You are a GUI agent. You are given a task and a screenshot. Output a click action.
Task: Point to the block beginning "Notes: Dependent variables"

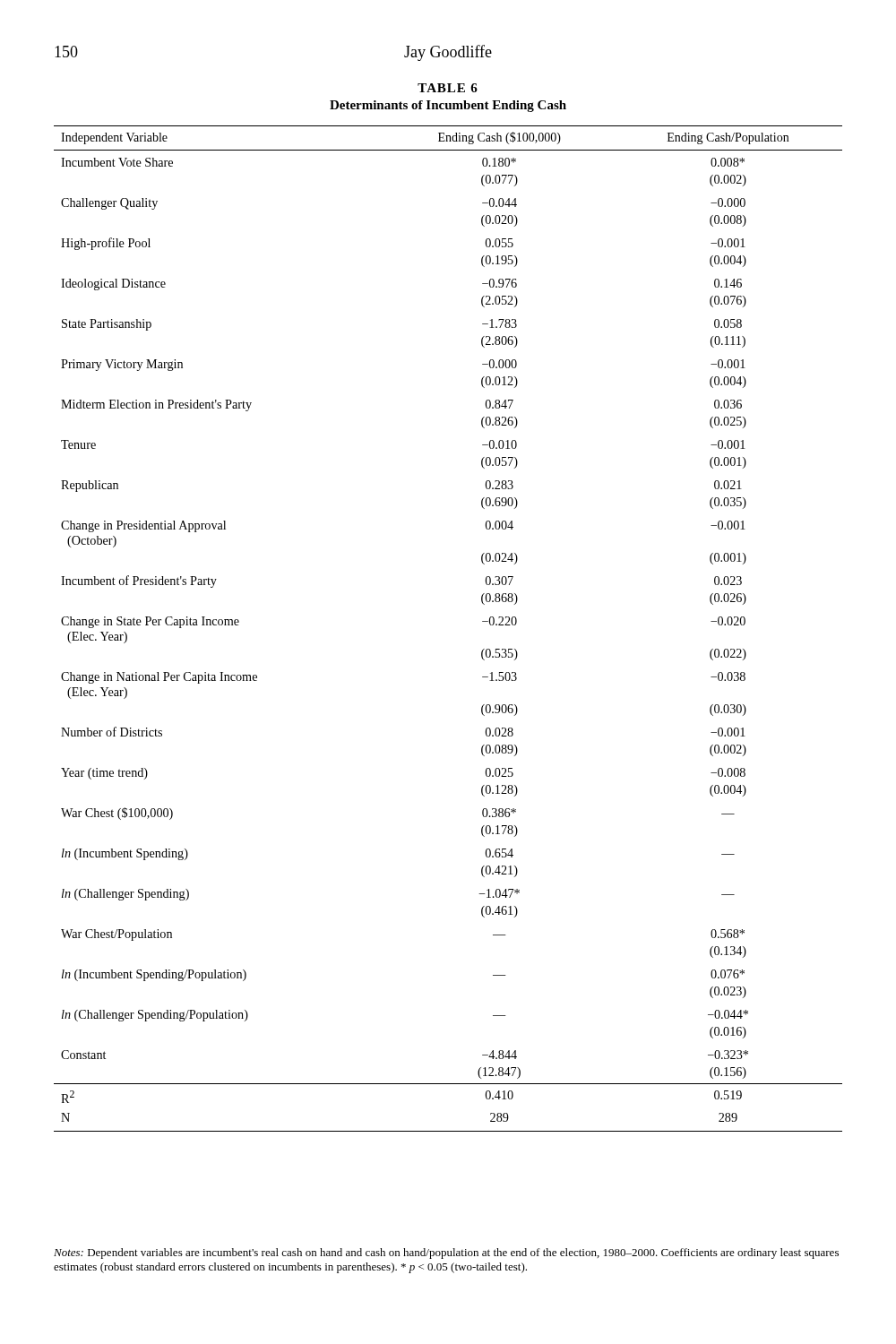coord(446,1259)
